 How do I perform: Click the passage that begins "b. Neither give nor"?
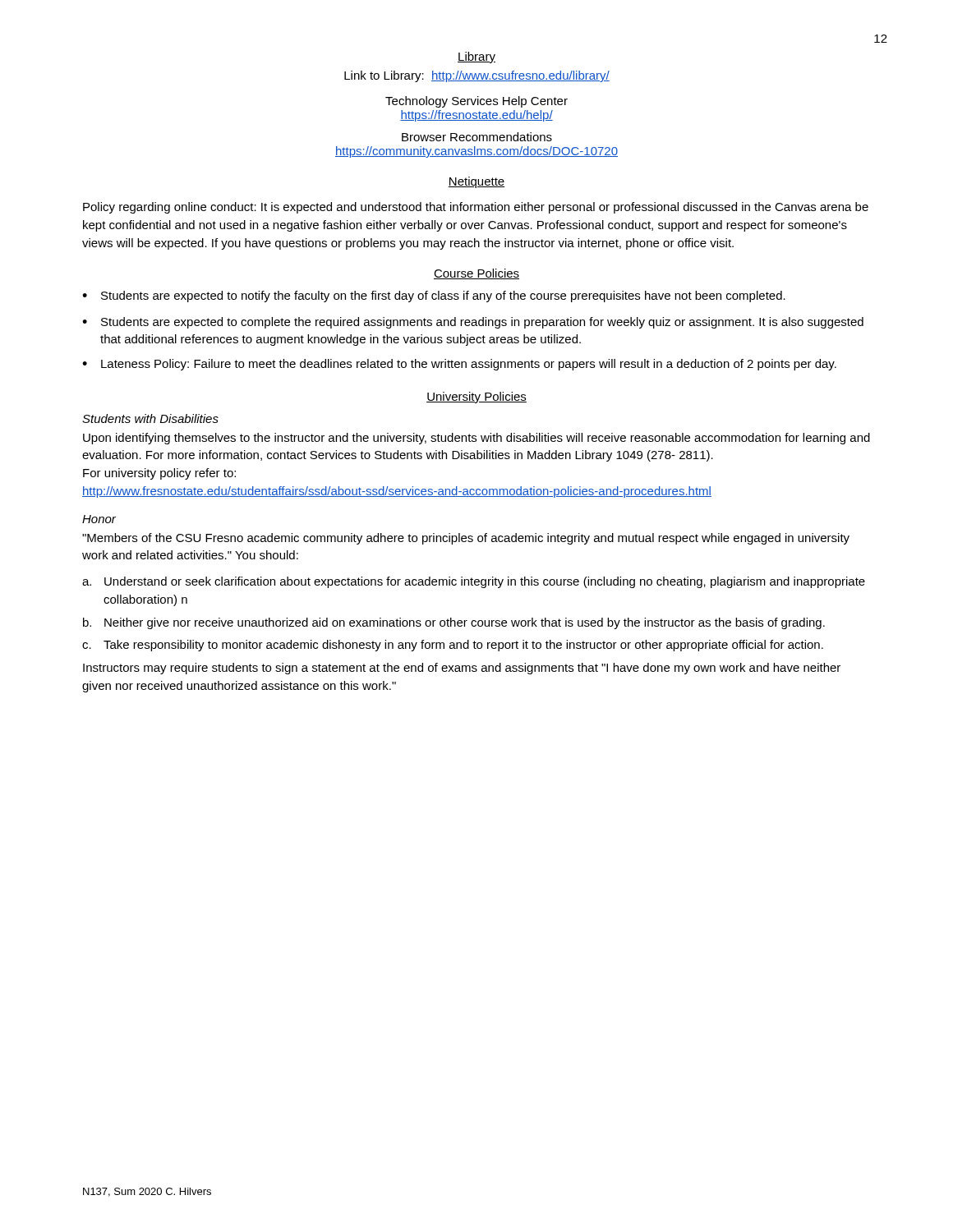[476, 622]
